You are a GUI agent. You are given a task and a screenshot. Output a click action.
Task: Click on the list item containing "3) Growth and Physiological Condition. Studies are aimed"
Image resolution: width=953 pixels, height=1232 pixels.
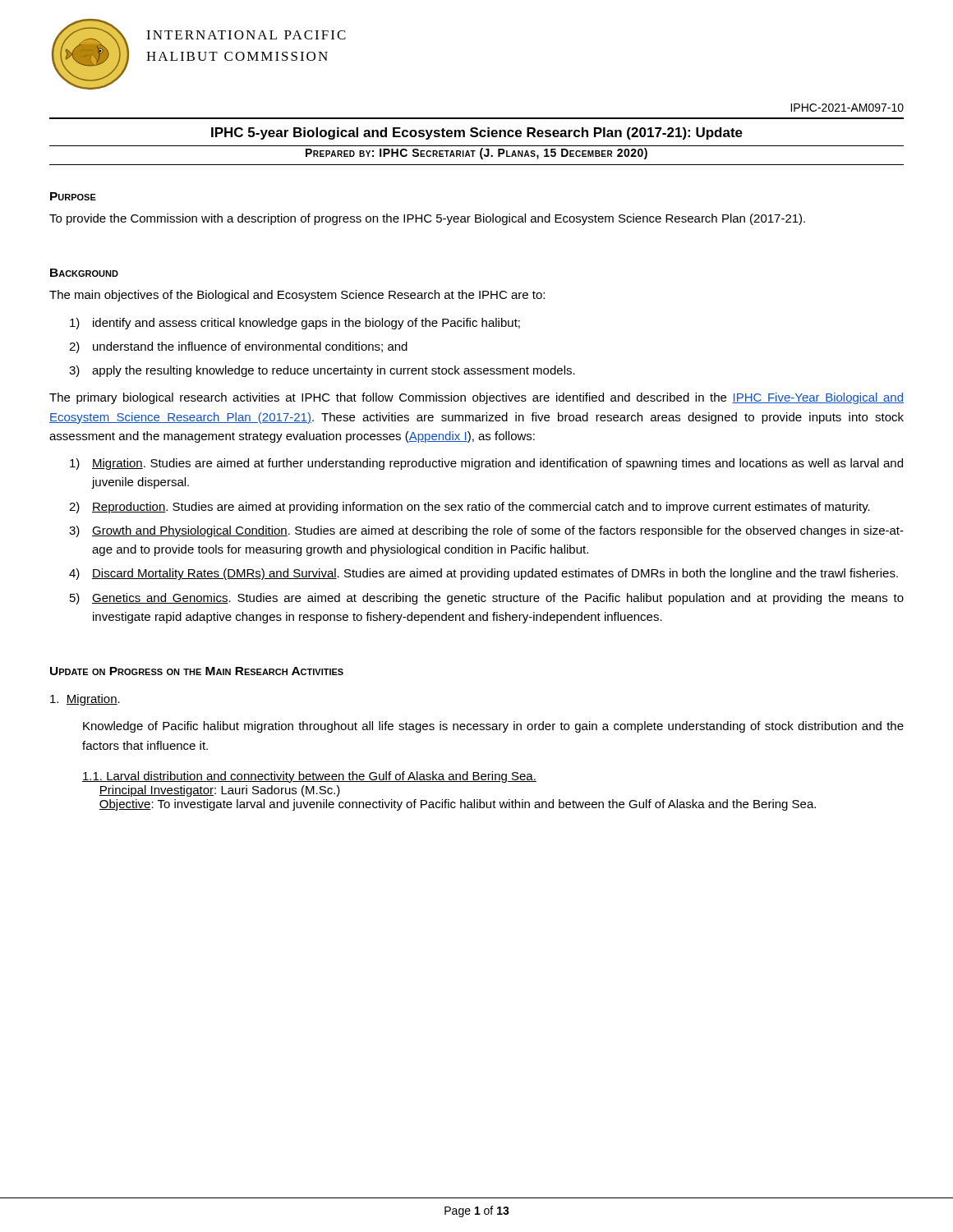(498, 538)
